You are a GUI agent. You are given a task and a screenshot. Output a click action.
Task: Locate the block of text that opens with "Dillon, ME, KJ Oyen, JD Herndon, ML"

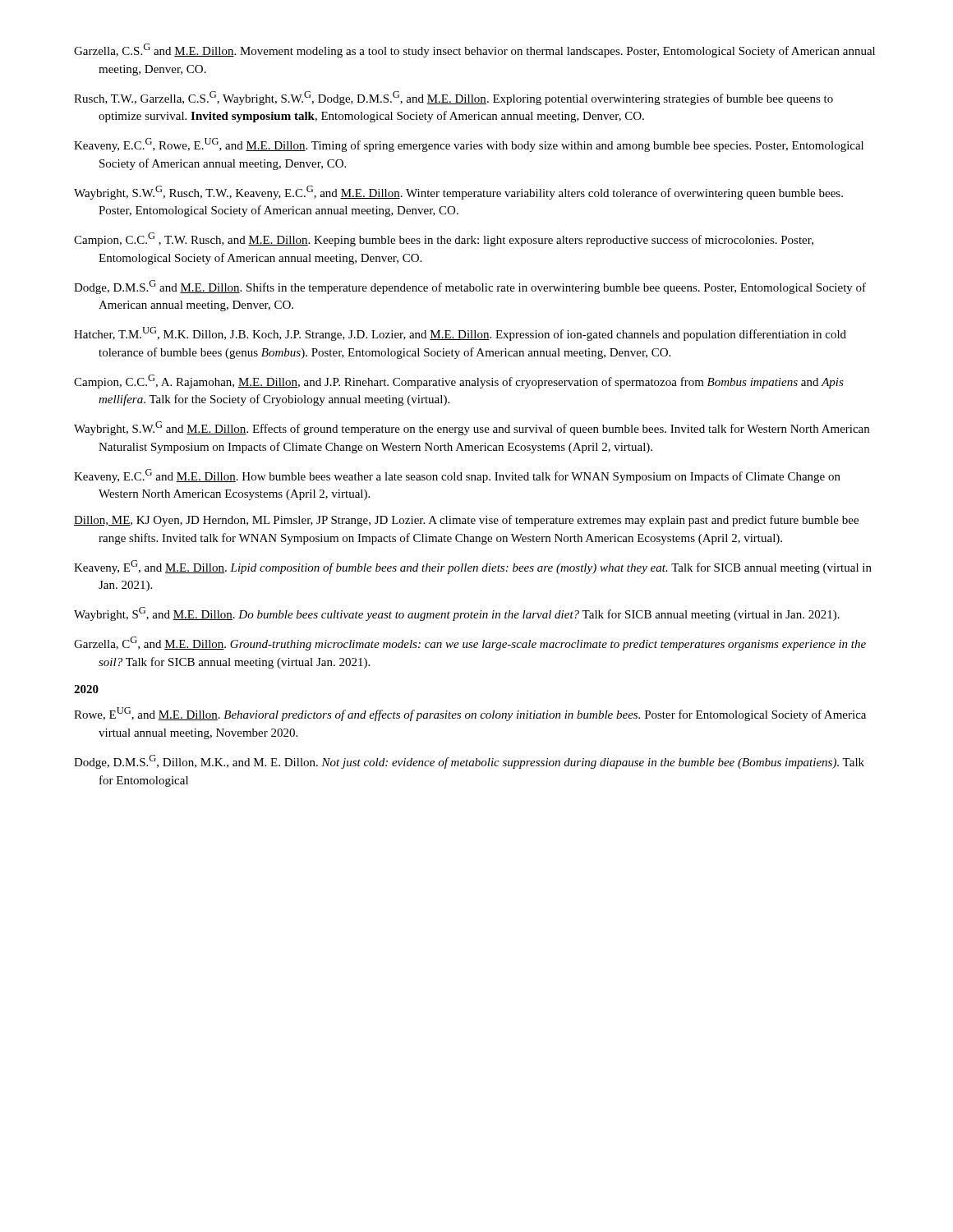point(466,529)
